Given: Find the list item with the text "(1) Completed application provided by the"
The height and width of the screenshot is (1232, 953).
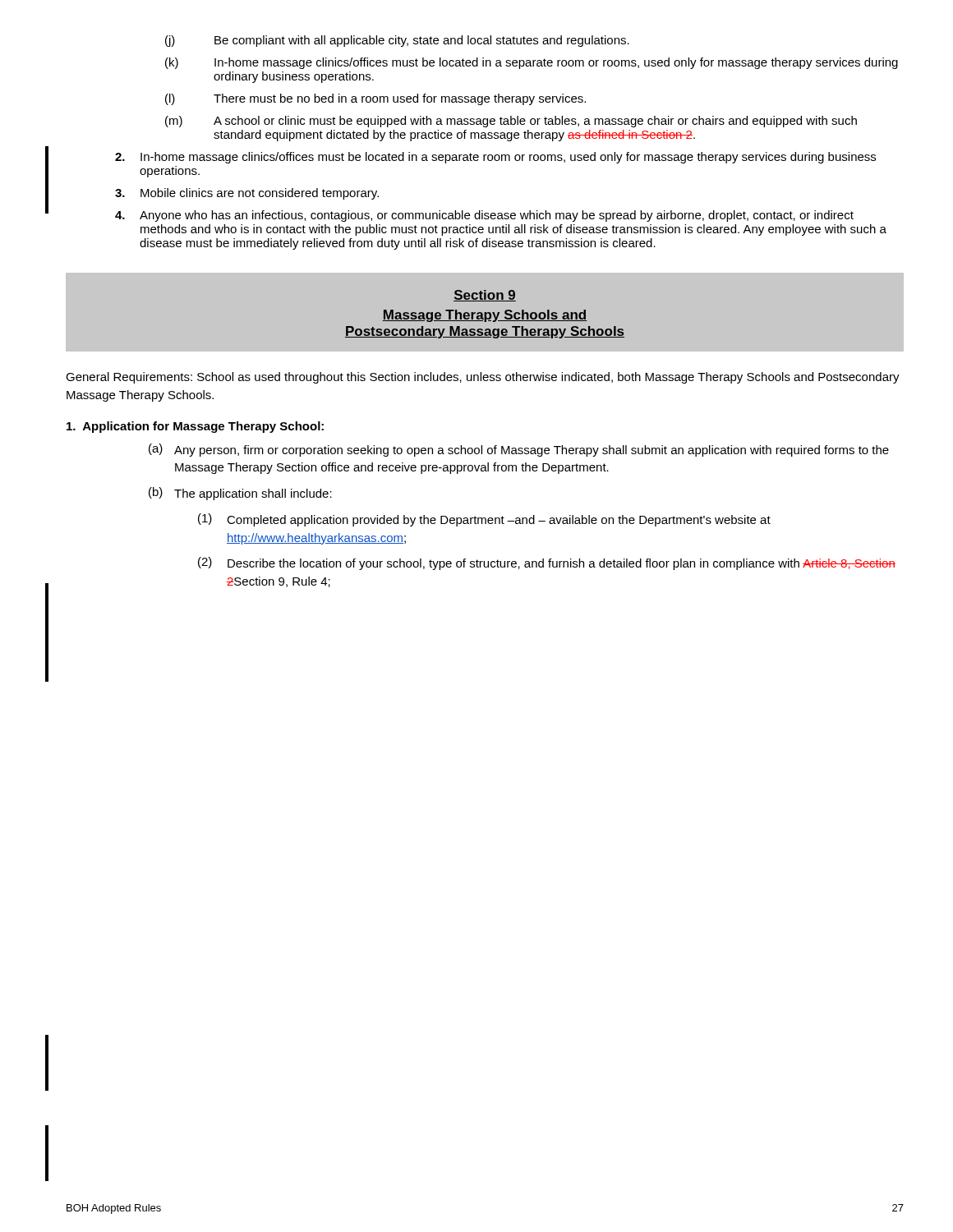Looking at the screenshot, I should tap(550, 529).
